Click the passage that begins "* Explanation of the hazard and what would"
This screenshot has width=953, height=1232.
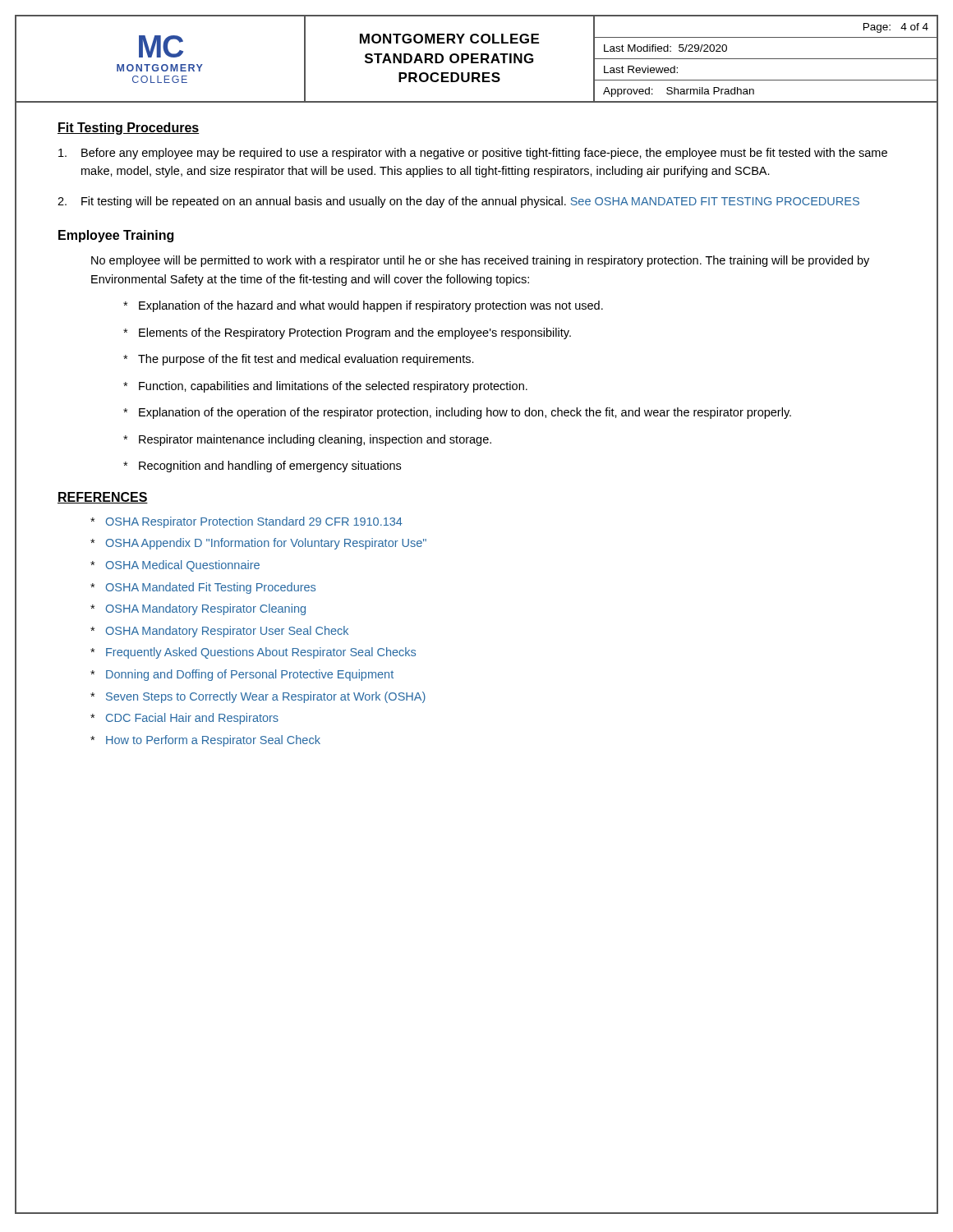pyautogui.click(x=509, y=306)
